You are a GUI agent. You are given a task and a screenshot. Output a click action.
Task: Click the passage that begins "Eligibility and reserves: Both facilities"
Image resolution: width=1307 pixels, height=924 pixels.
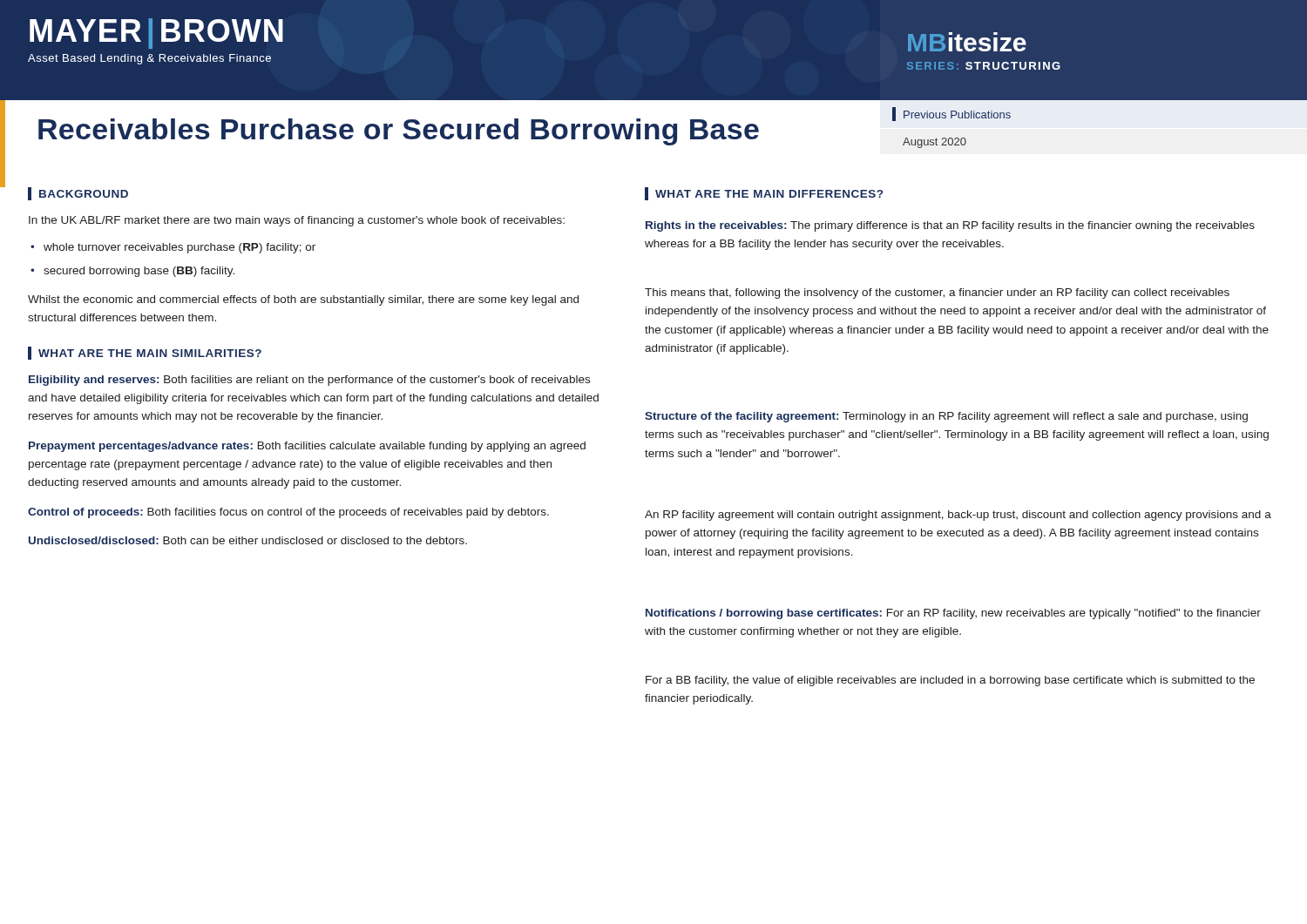pyautogui.click(x=314, y=398)
